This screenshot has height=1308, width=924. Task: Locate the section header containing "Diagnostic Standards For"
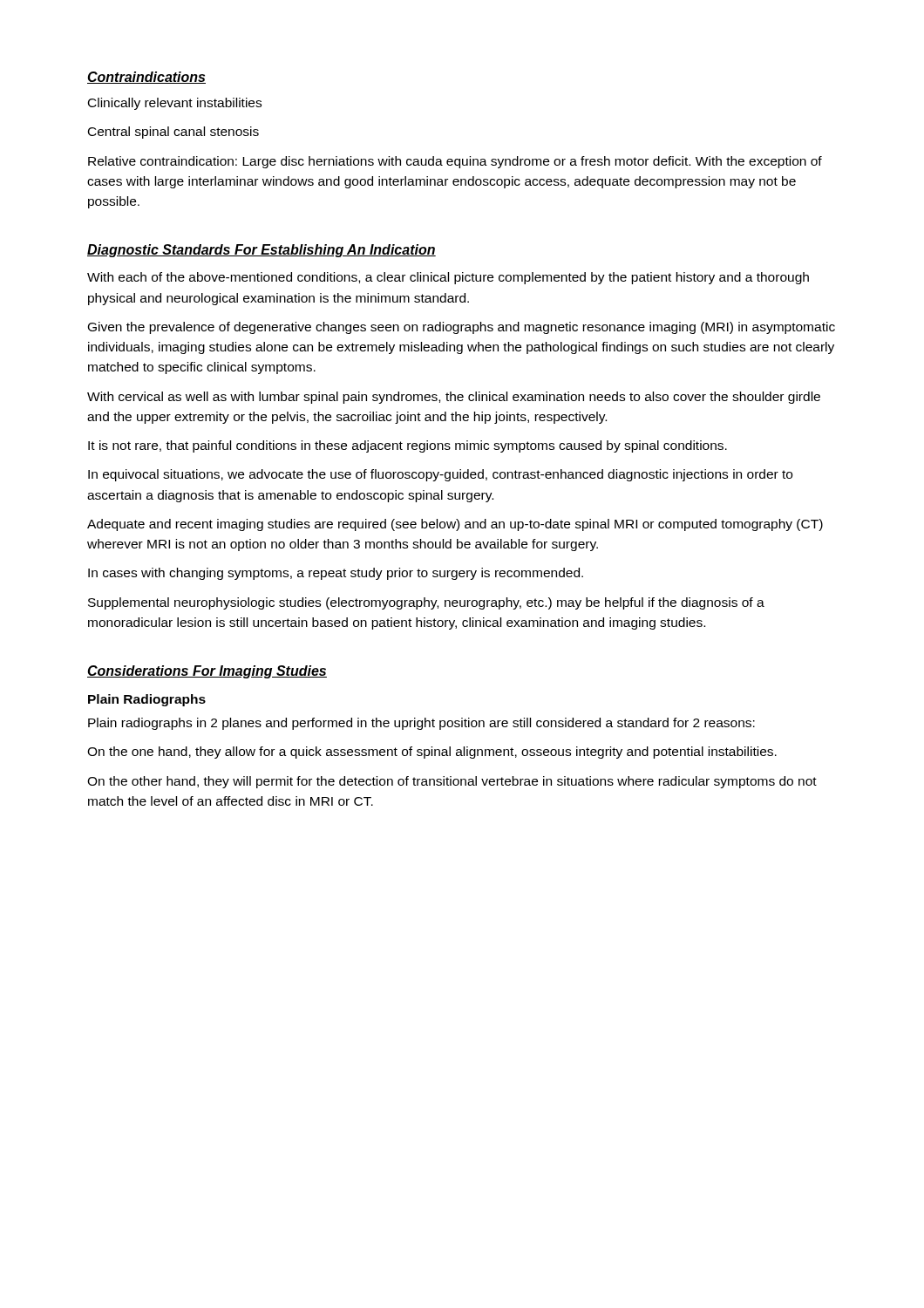pyautogui.click(x=261, y=250)
